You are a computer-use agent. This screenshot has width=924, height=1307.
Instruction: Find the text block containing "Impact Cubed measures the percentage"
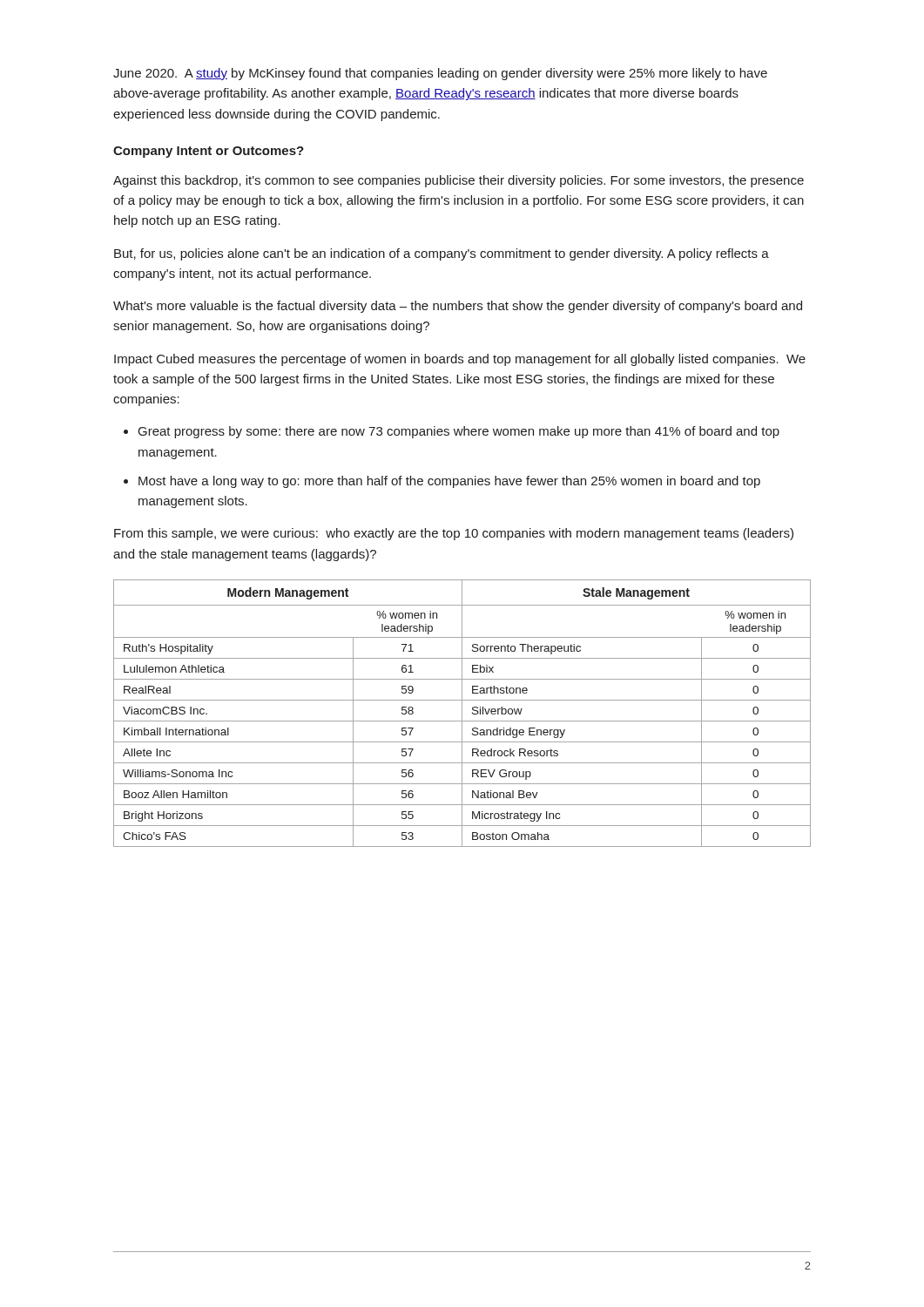pos(462,378)
